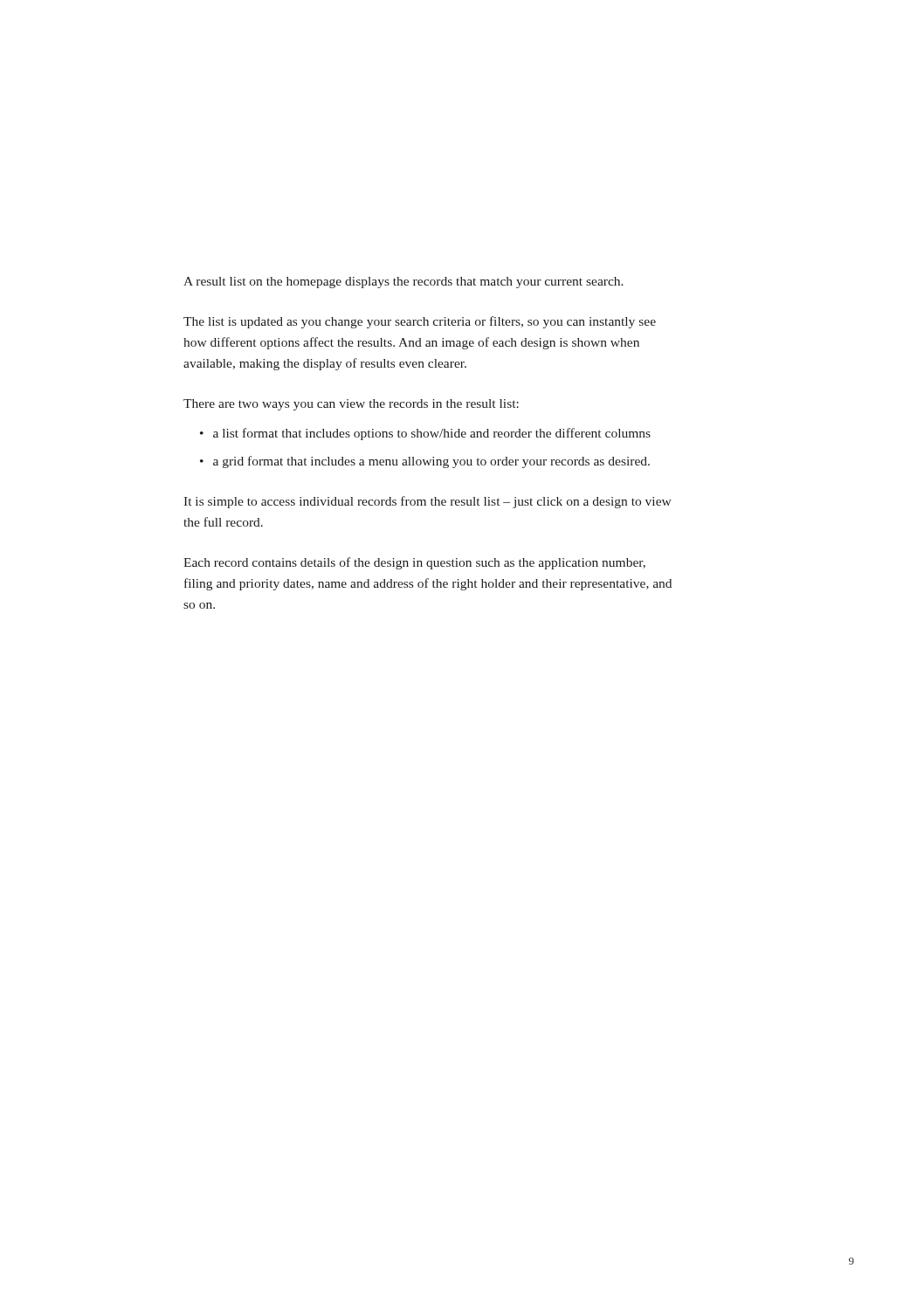This screenshot has width=924, height=1310.
Task: Locate the region starting "A result list on"
Action: 404,281
